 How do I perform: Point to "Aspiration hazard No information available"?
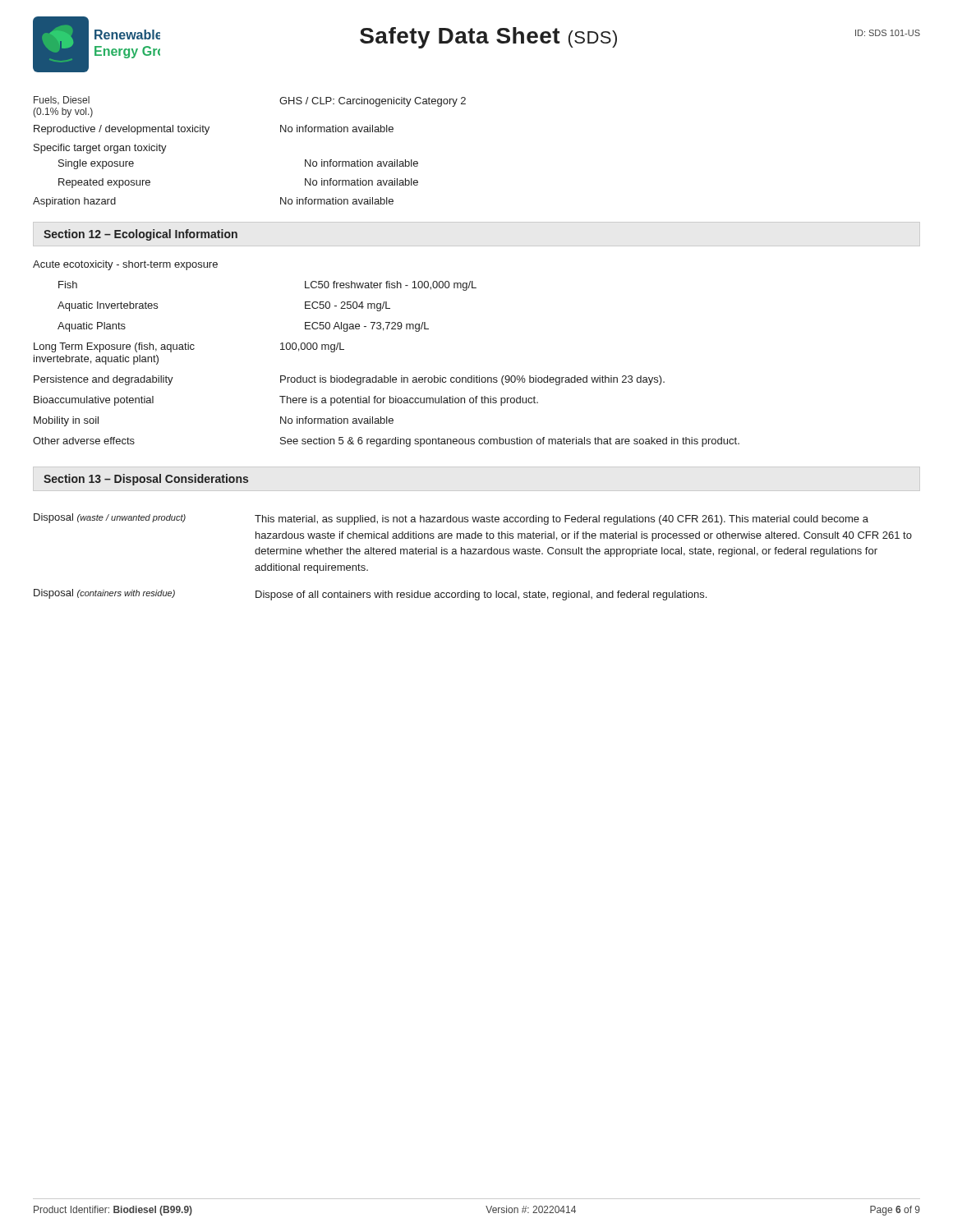click(73, 202)
